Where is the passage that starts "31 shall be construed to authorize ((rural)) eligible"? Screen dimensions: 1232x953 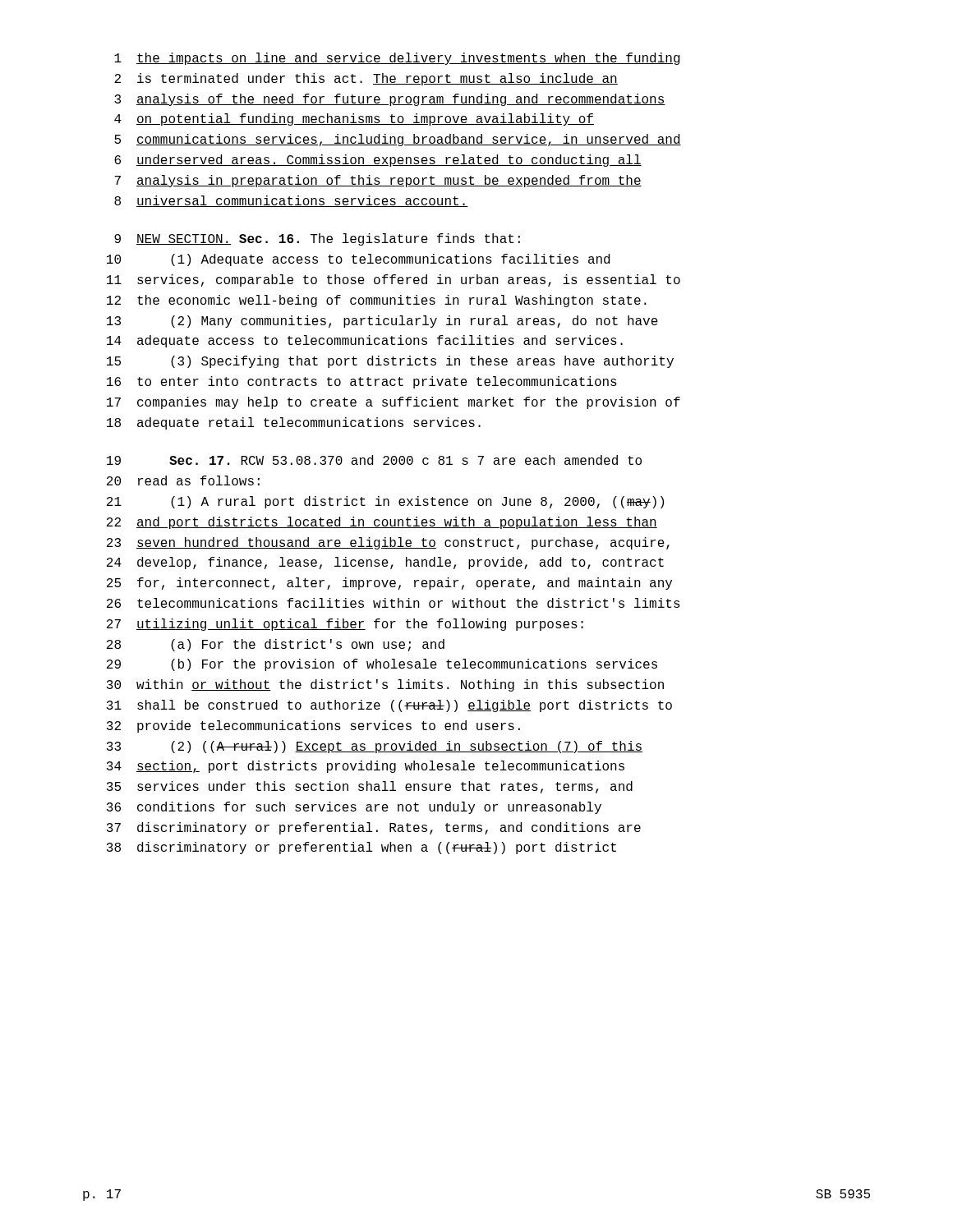[x=476, y=707]
